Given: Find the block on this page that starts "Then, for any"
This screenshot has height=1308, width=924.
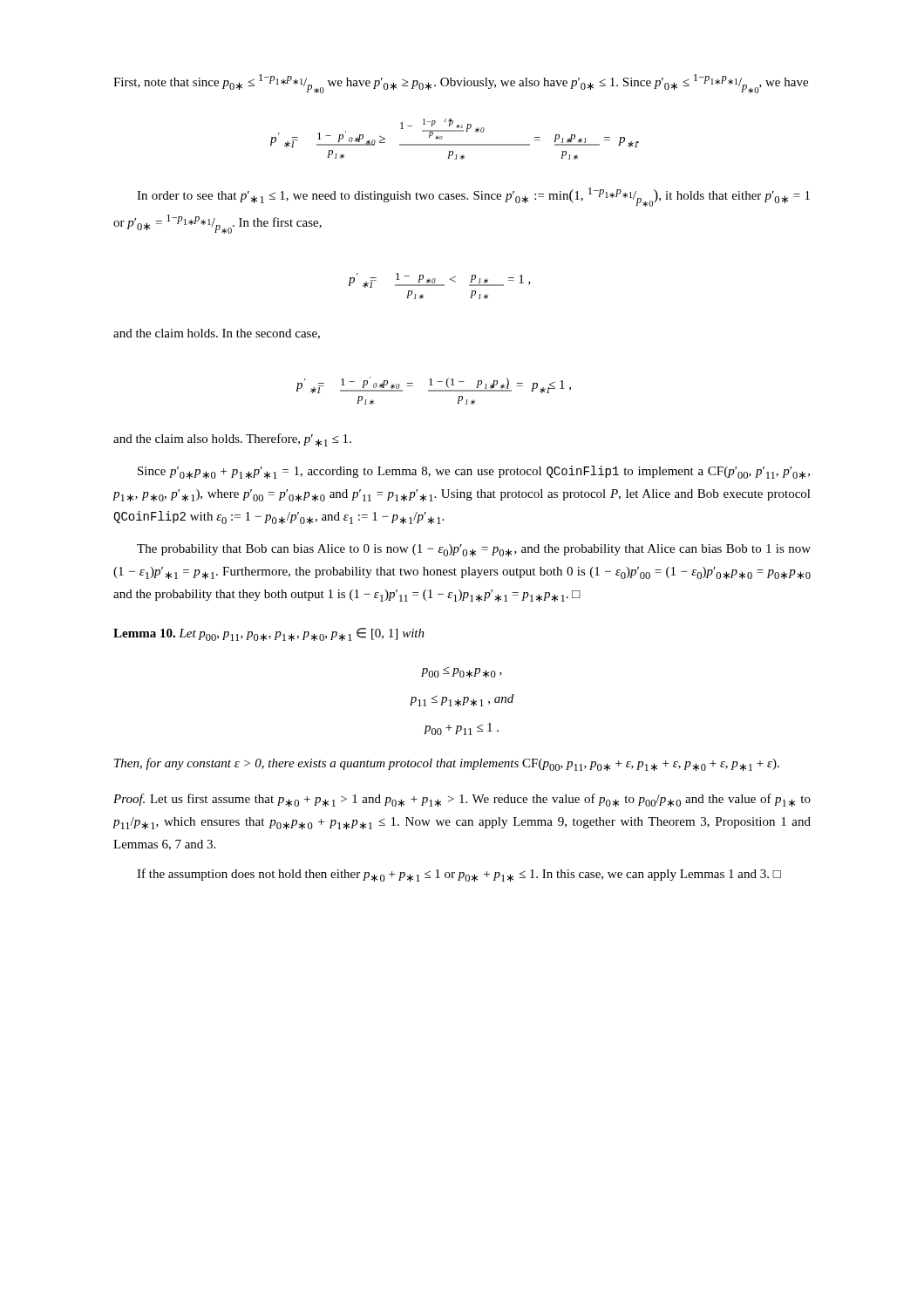Looking at the screenshot, I should (447, 765).
